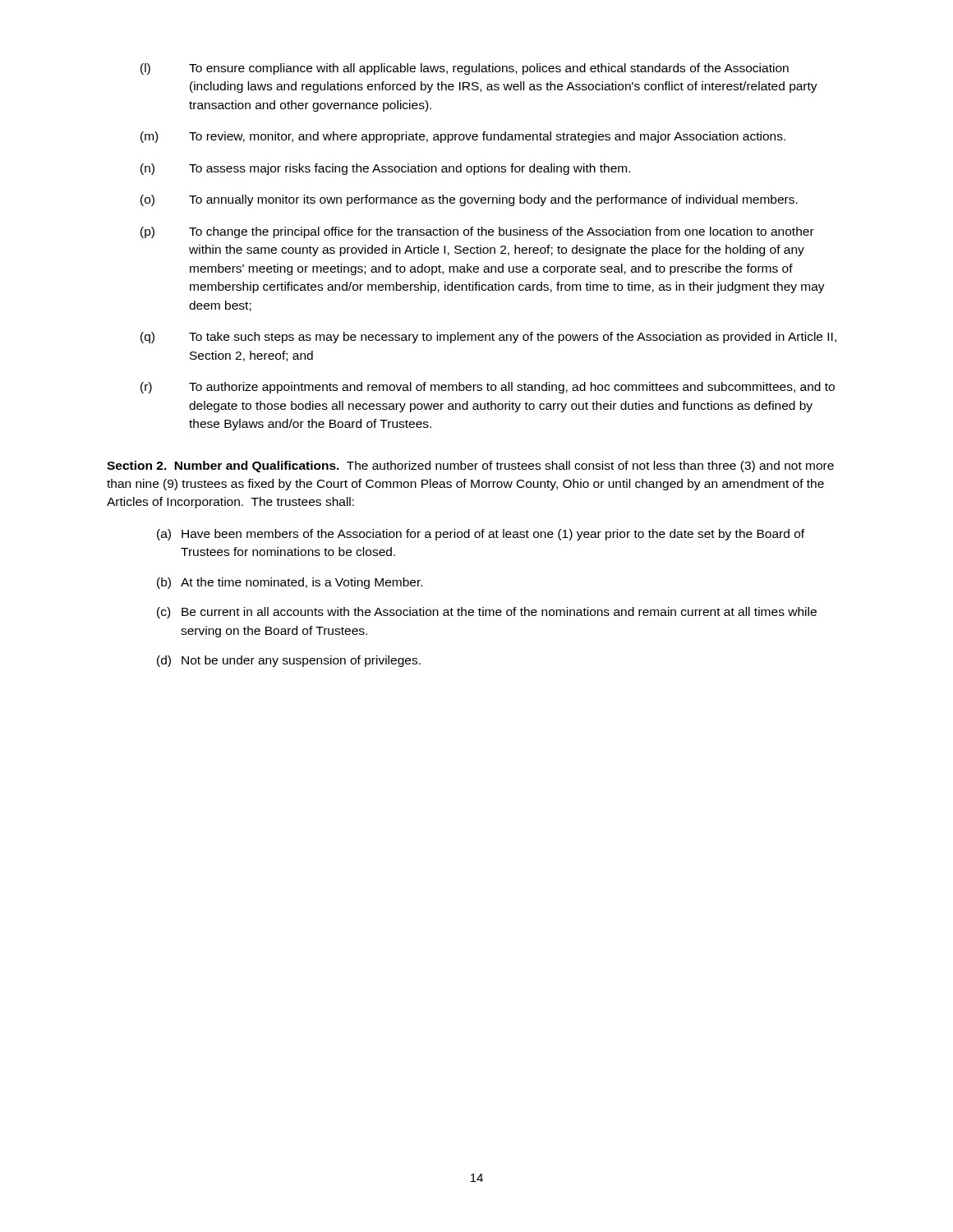Find the block starting "(o) To annually monitor its"
Screen dimensions: 1232x953
[x=476, y=200]
